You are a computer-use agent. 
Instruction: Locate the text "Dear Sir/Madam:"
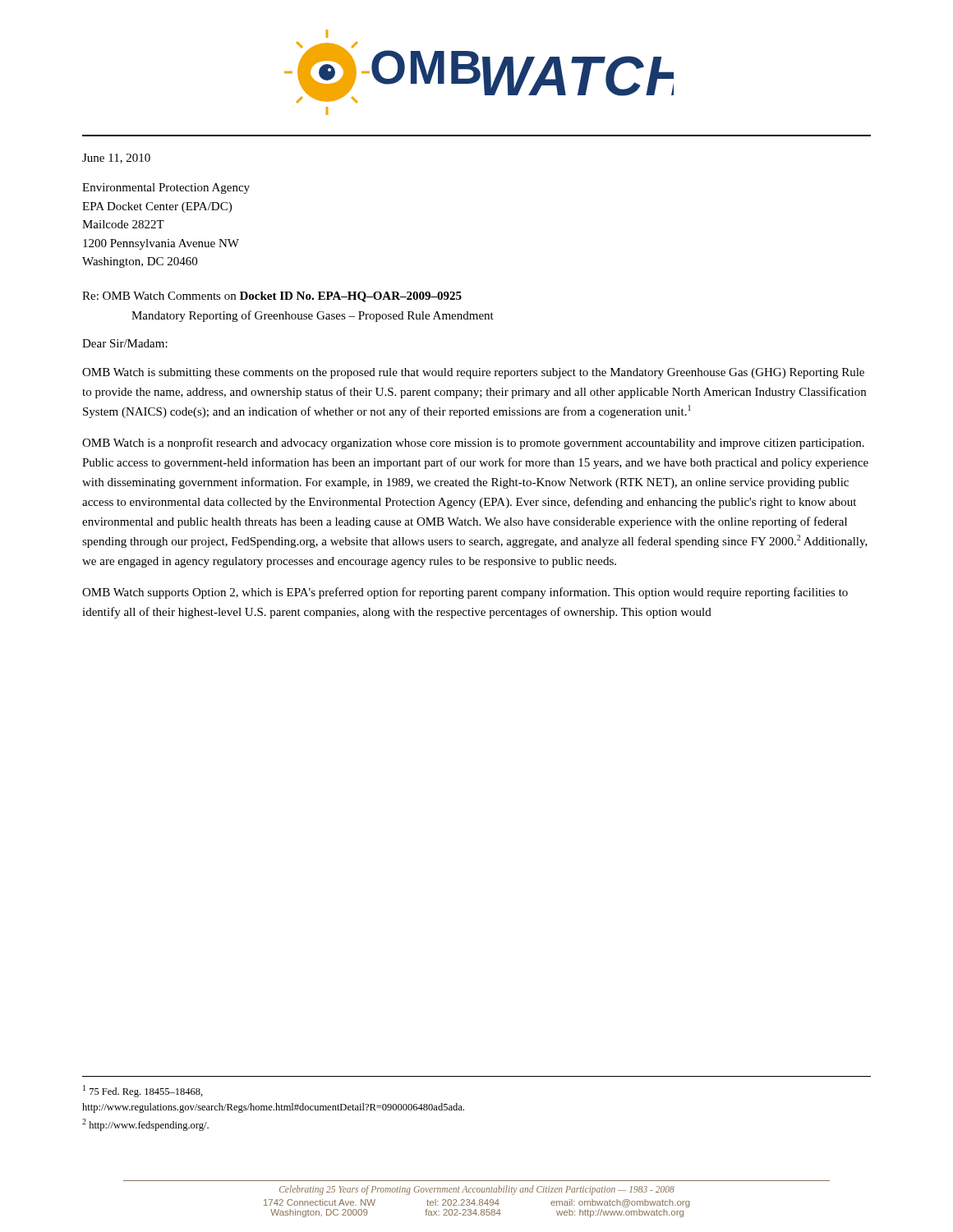125,343
